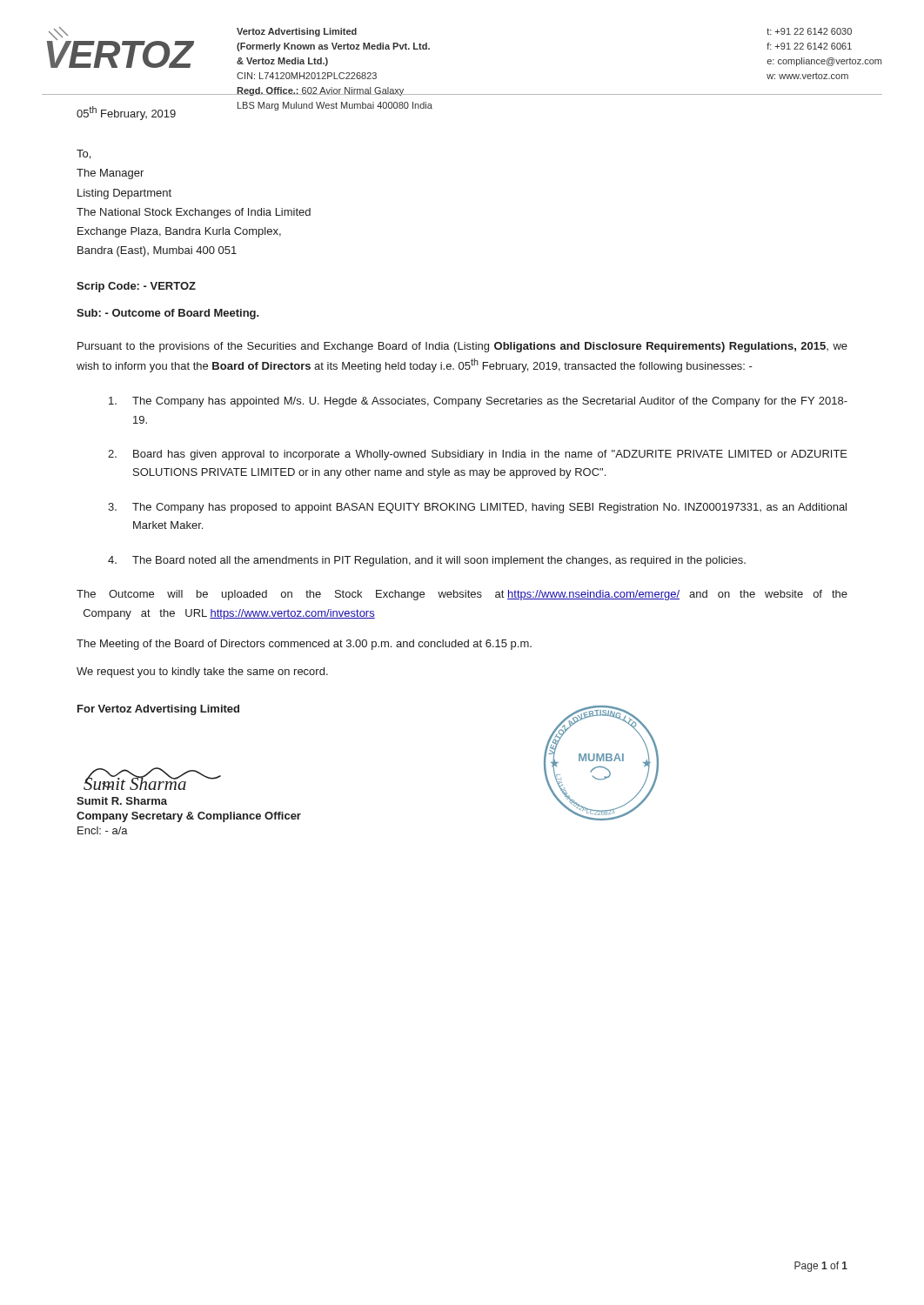Locate the text block that reads "Pursuant to the provisions of the Securities"
This screenshot has width=924, height=1305.
(x=462, y=356)
